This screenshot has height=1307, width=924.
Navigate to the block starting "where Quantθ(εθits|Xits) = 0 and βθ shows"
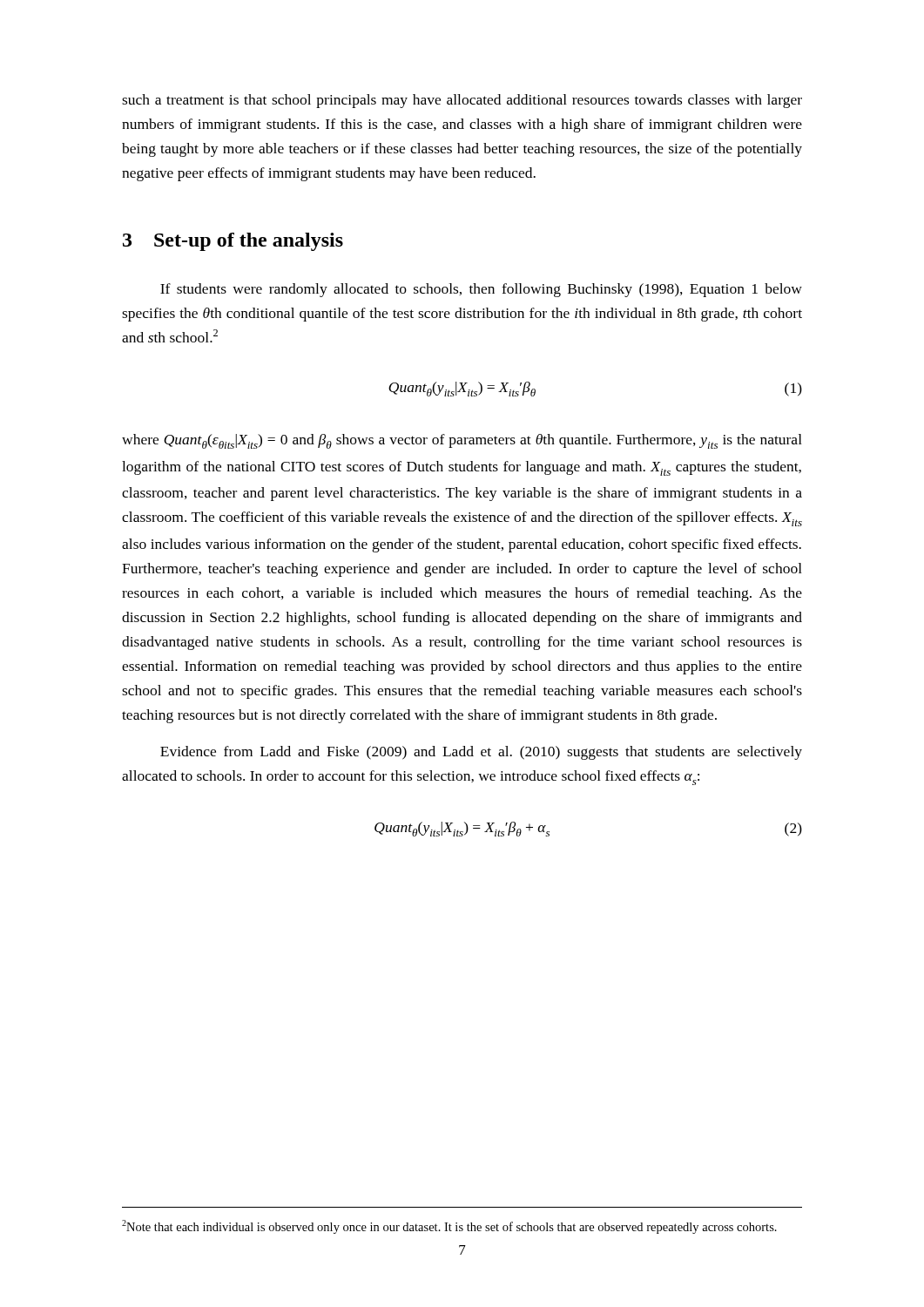coord(462,577)
